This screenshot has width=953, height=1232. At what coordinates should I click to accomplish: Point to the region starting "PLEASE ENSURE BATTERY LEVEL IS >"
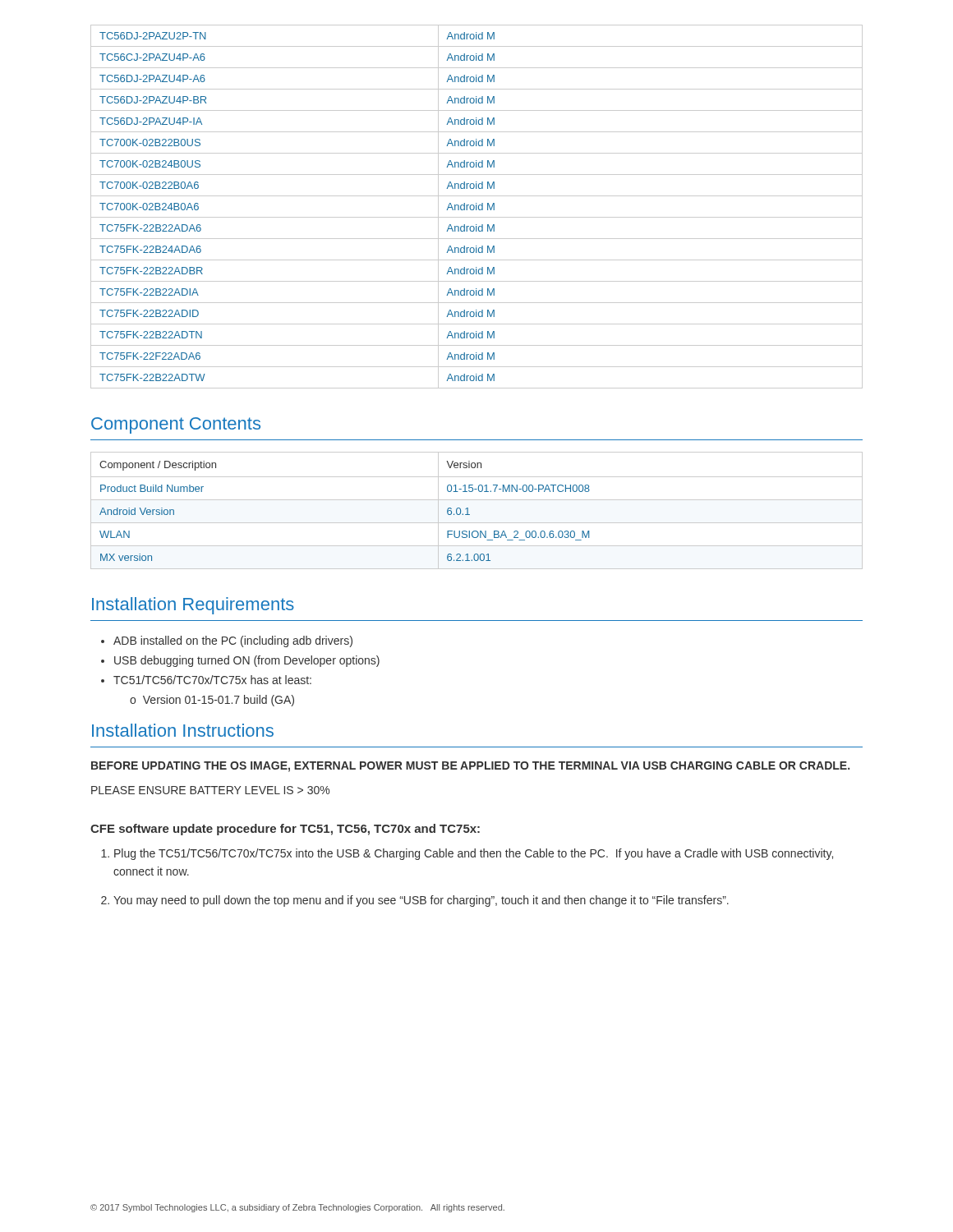pyautogui.click(x=210, y=790)
